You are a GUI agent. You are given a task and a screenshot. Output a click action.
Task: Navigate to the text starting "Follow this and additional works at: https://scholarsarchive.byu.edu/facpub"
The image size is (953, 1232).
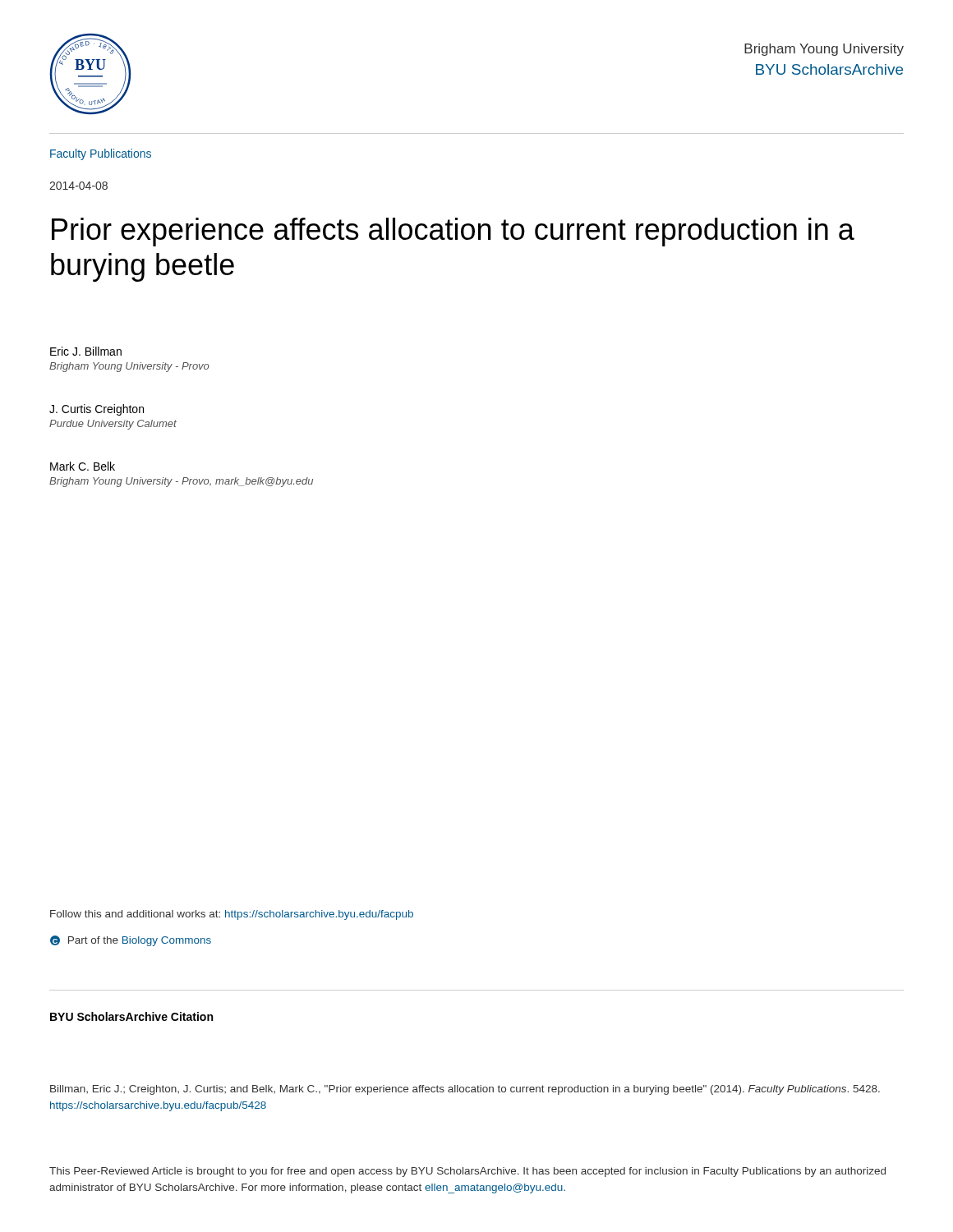[231, 914]
